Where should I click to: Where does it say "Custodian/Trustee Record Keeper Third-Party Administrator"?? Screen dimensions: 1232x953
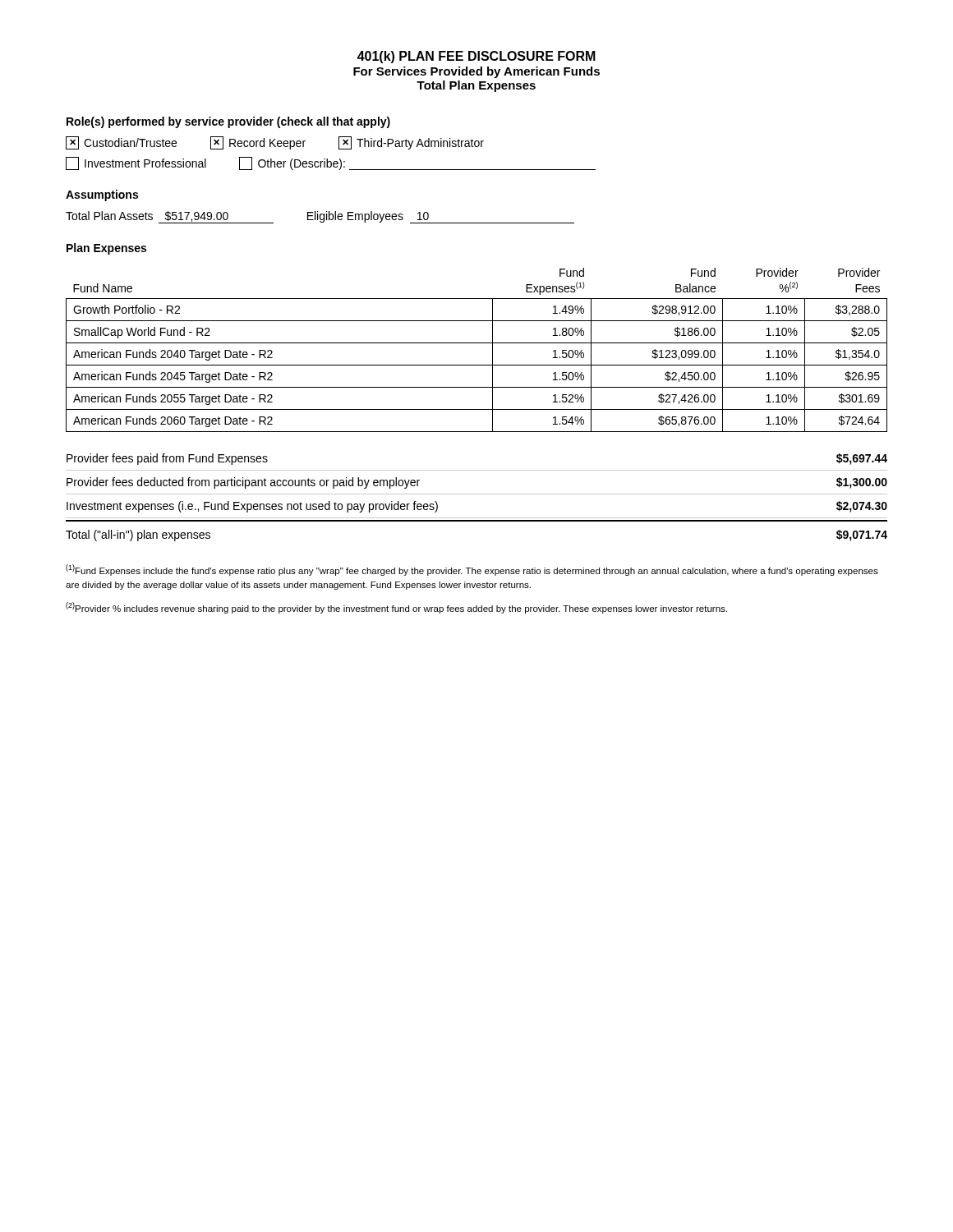[275, 143]
